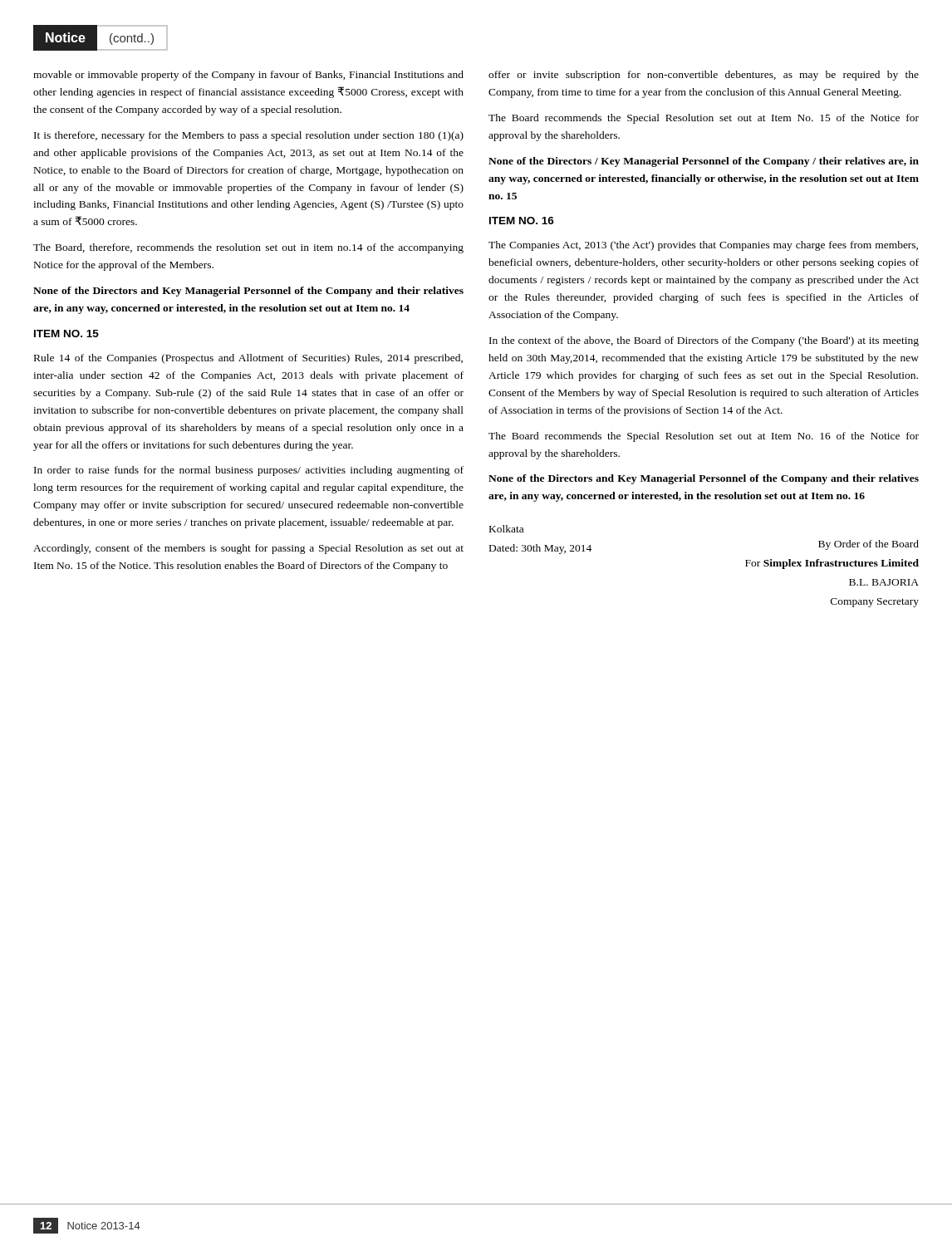Point to the text block starting "The Companies Act, 2013 ('the"
The image size is (952, 1246).
tap(704, 280)
